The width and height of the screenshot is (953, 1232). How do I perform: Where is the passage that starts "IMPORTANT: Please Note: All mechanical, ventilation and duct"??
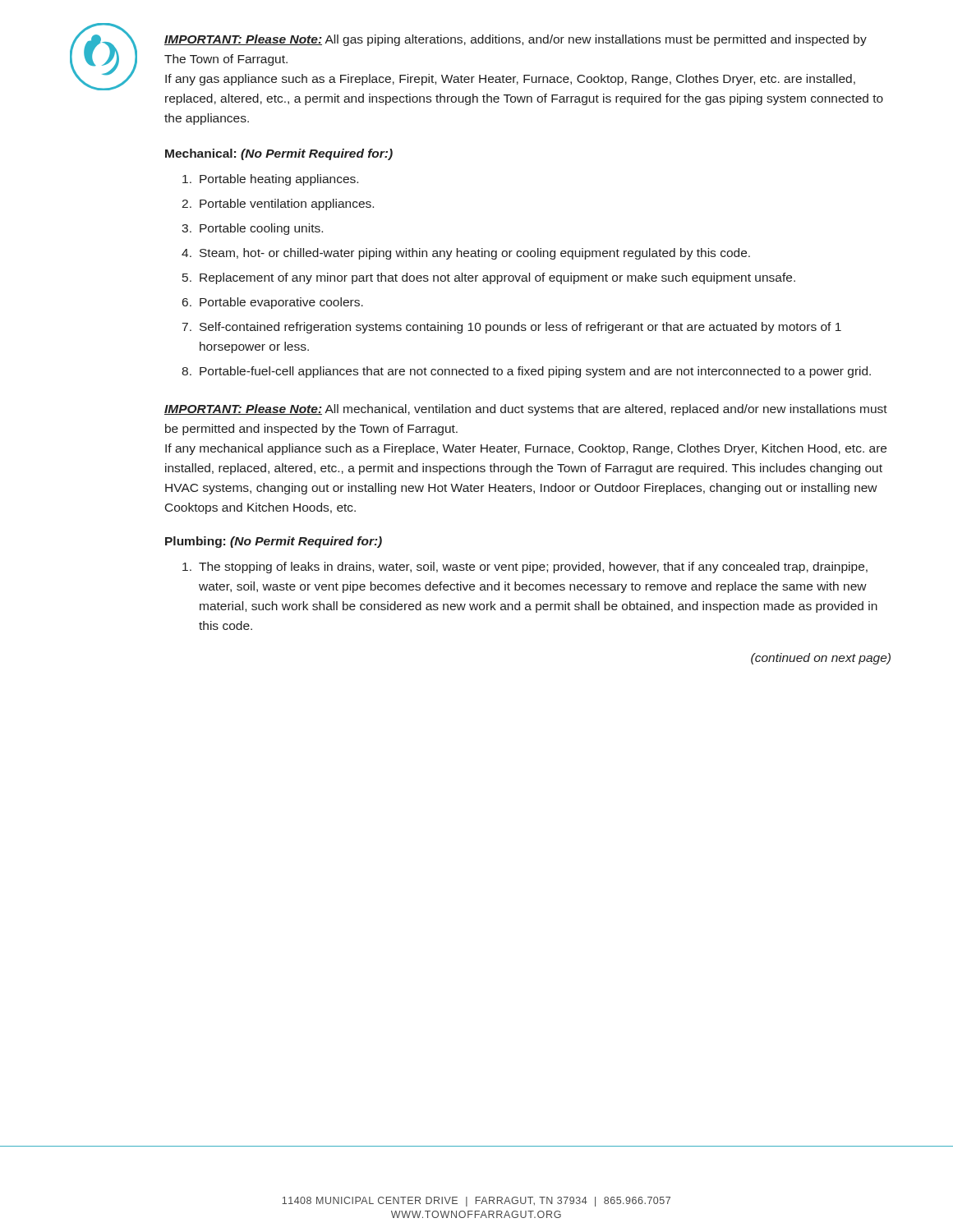tap(526, 458)
